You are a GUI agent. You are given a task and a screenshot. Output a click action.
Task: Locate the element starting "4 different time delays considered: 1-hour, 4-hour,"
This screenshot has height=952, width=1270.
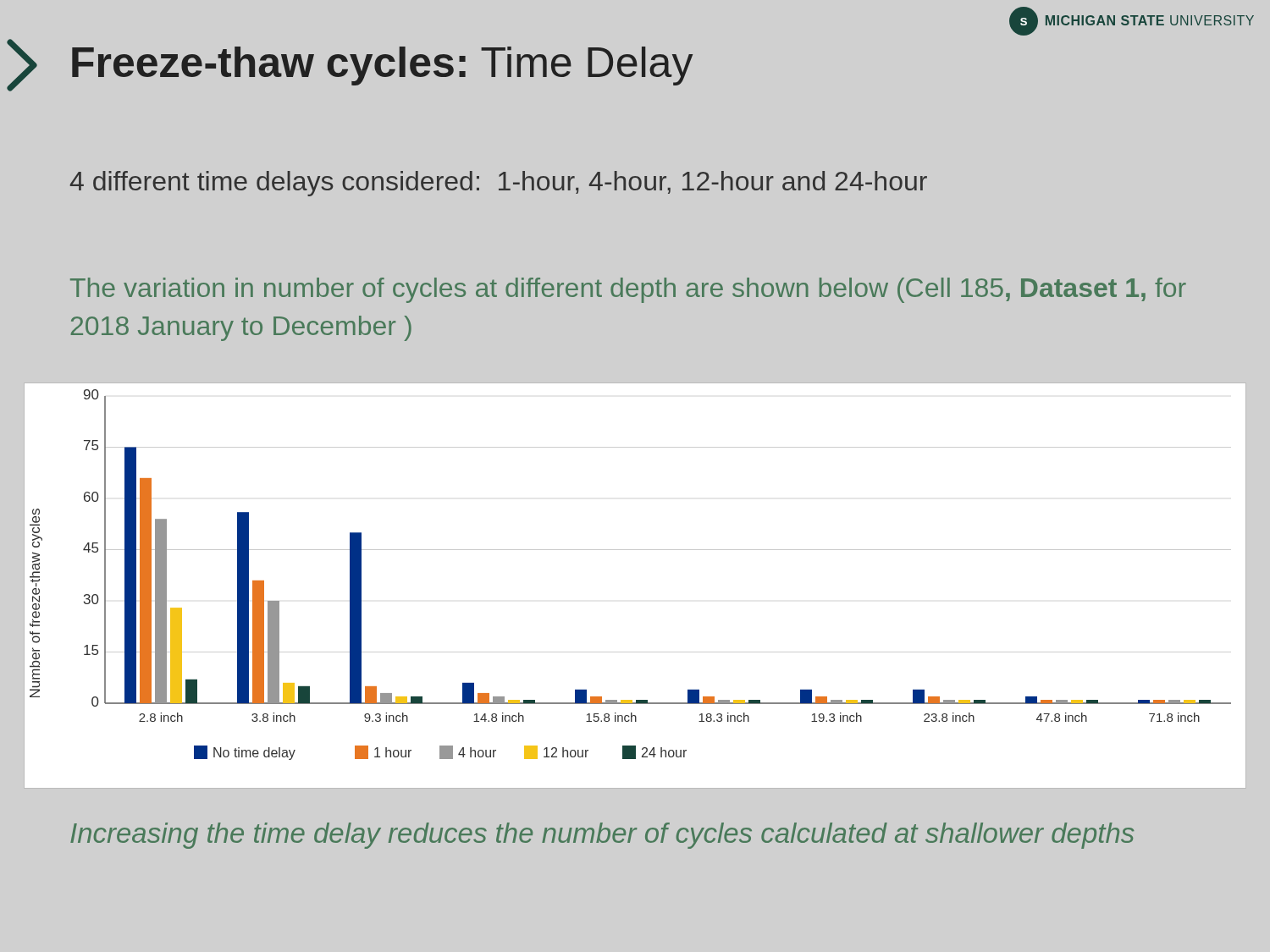(x=498, y=181)
